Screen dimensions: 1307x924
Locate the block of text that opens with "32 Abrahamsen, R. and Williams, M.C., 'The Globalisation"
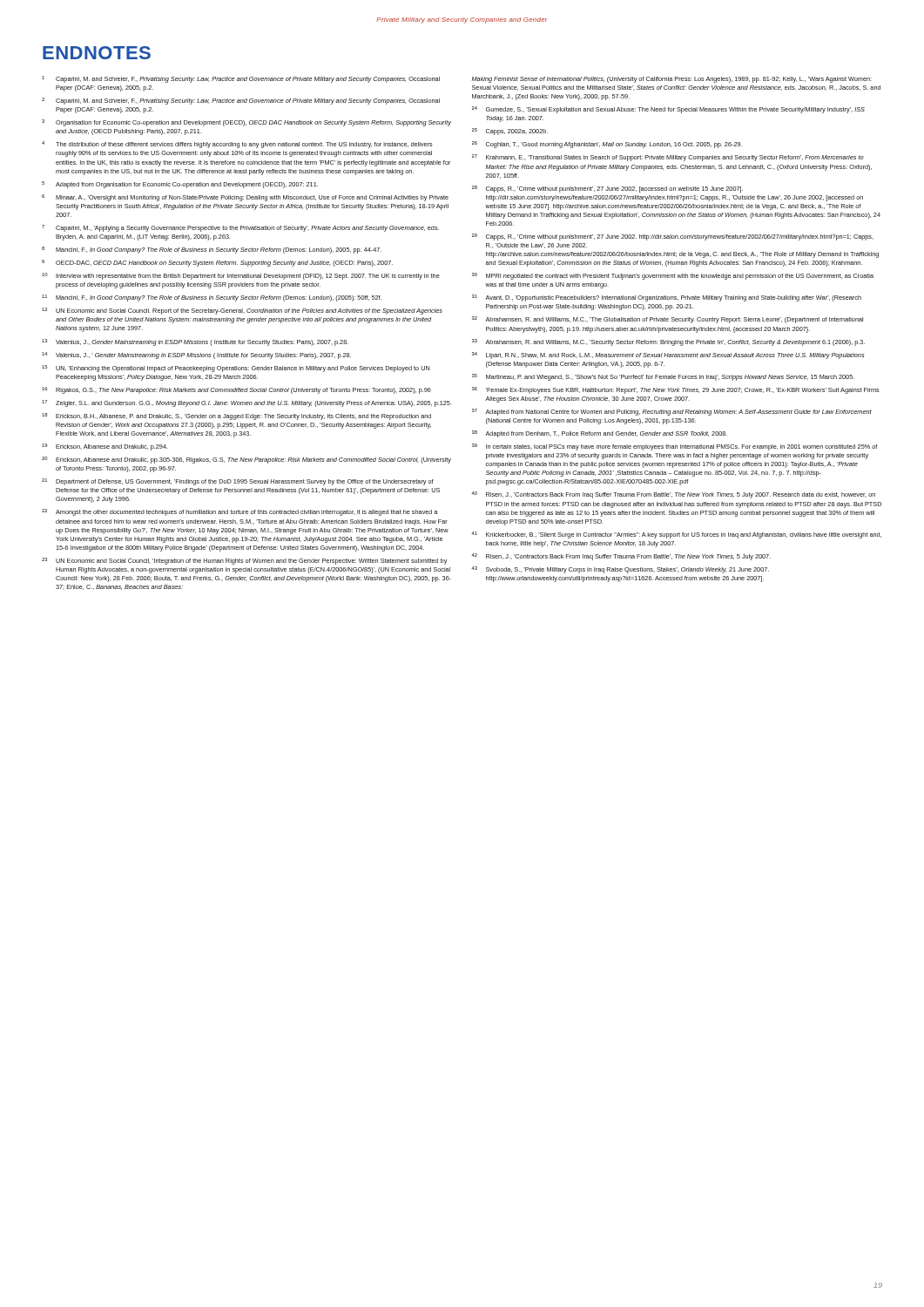coord(677,325)
